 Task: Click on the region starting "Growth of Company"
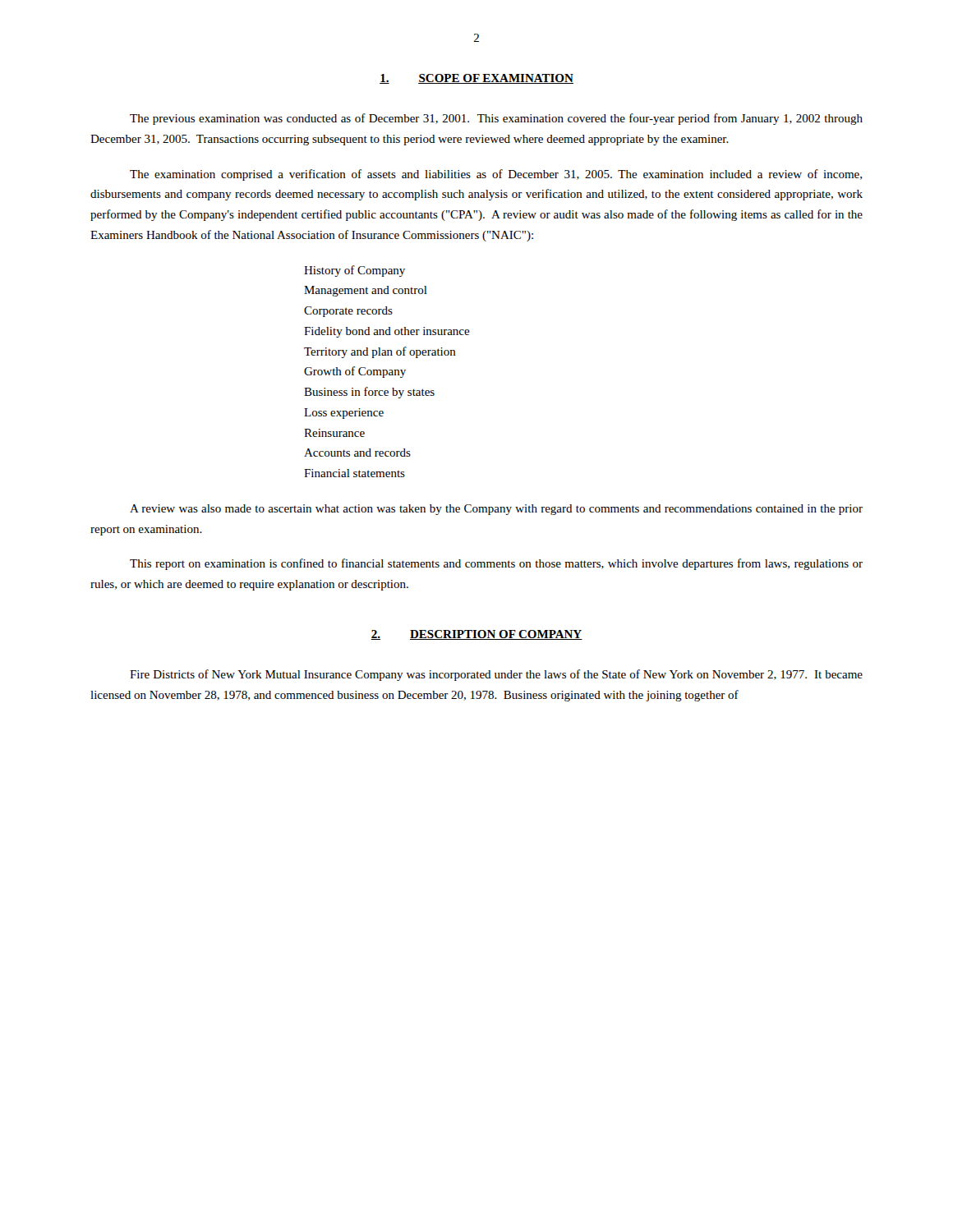(x=355, y=371)
